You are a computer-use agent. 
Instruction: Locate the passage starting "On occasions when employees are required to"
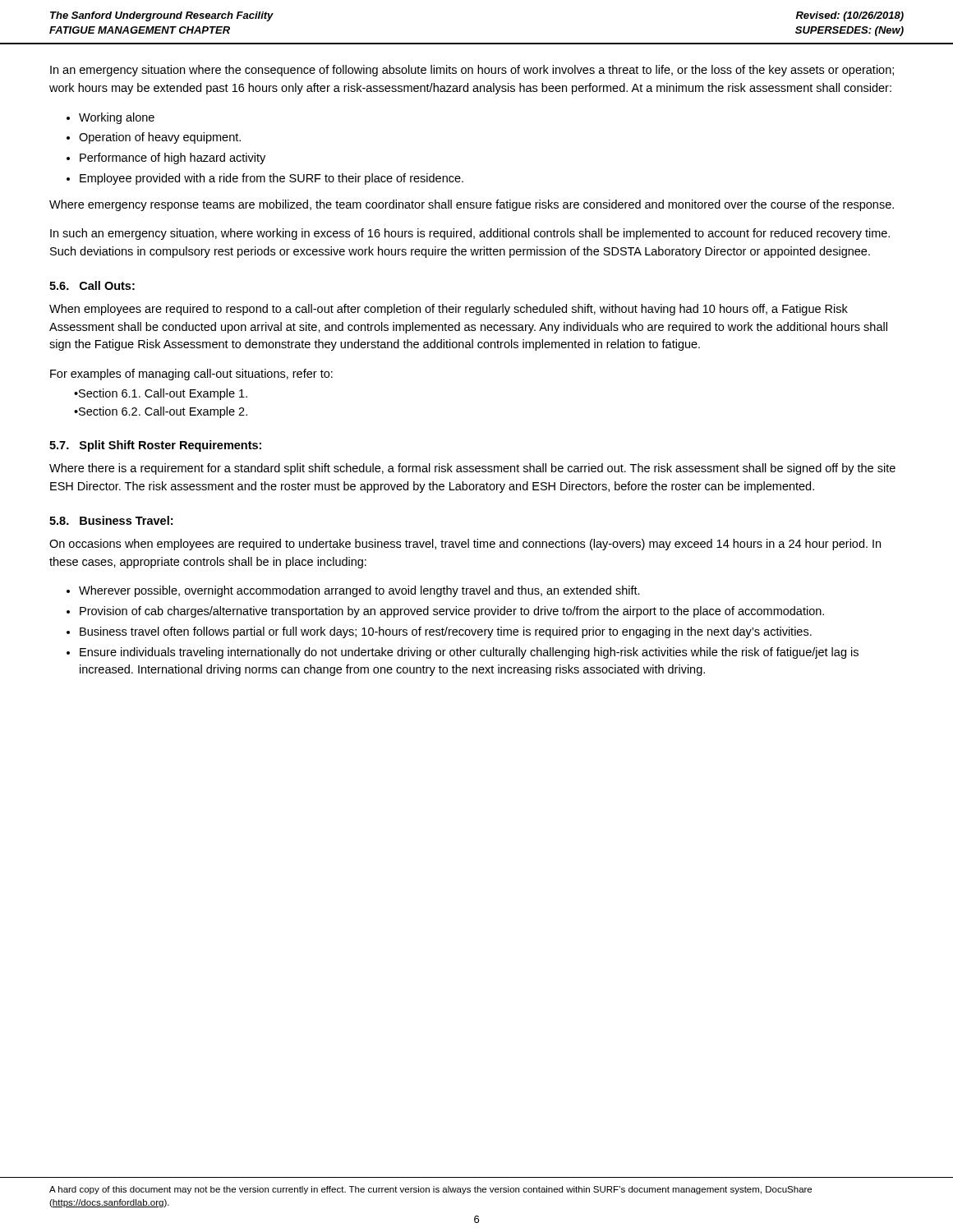(x=465, y=552)
